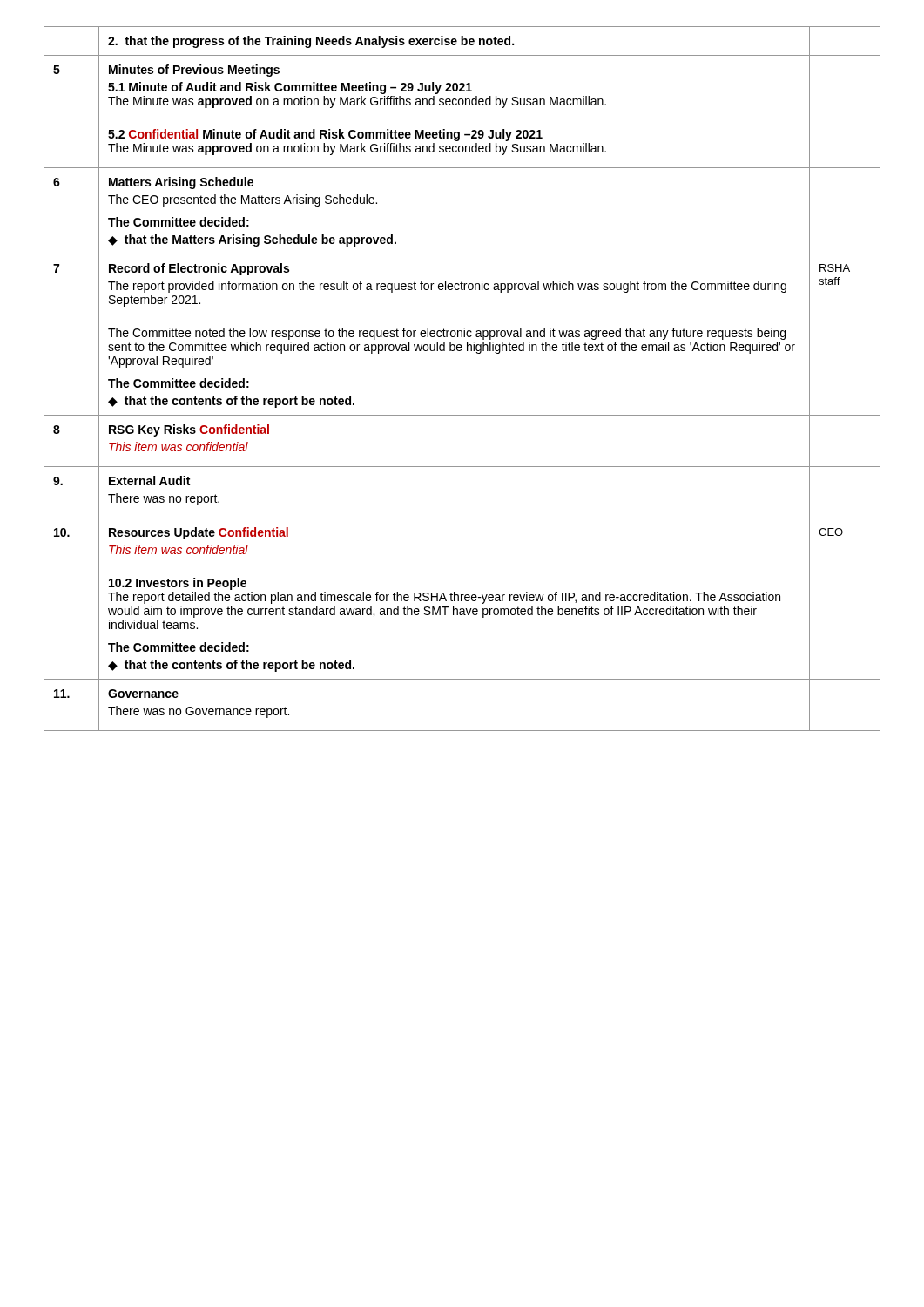924x1307 pixels.
Task: Select the block starting "Minutes of Previous Meetings 5.1 Minute"
Action: click(454, 109)
